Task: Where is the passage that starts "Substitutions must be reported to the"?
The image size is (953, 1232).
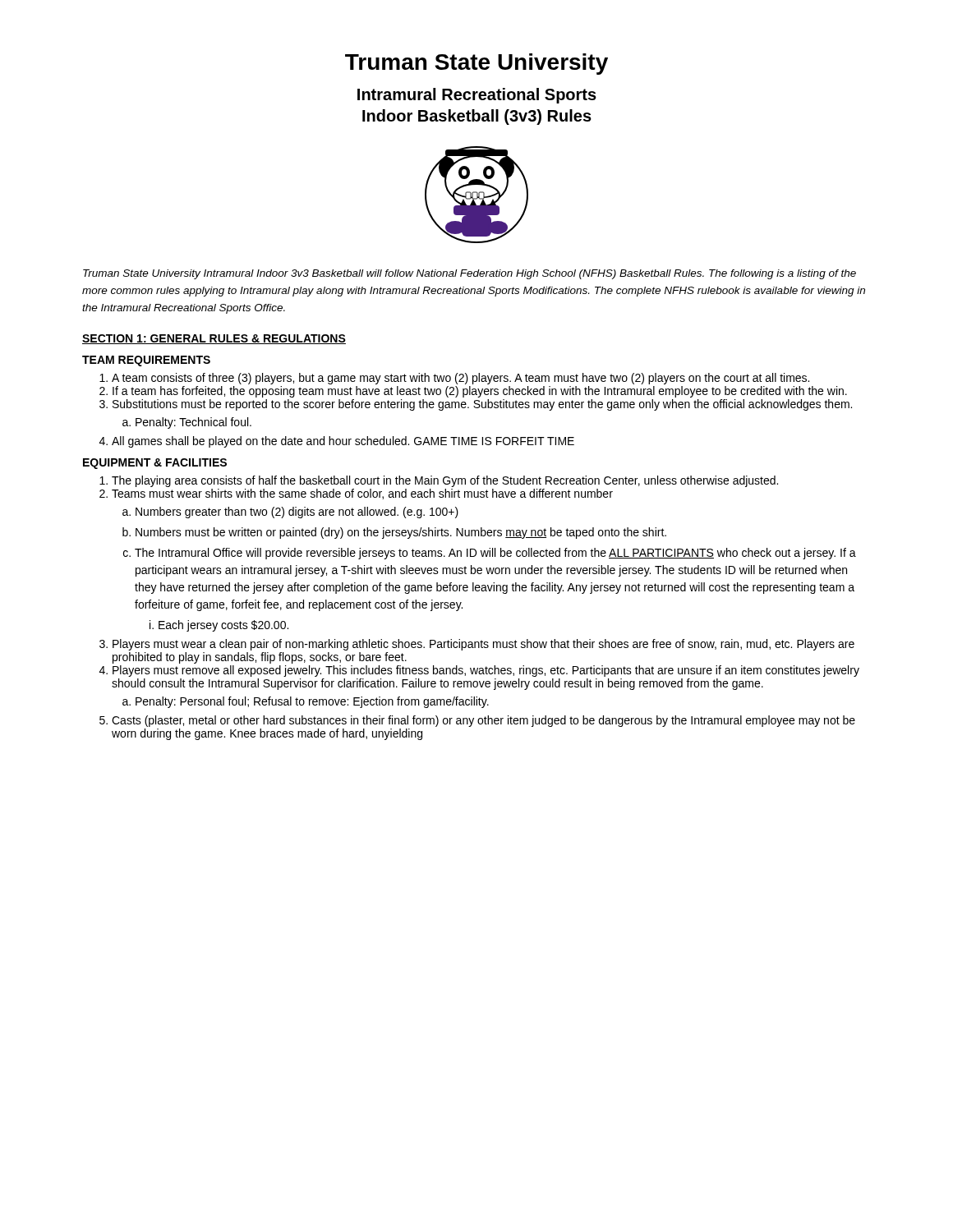Action: point(491,414)
